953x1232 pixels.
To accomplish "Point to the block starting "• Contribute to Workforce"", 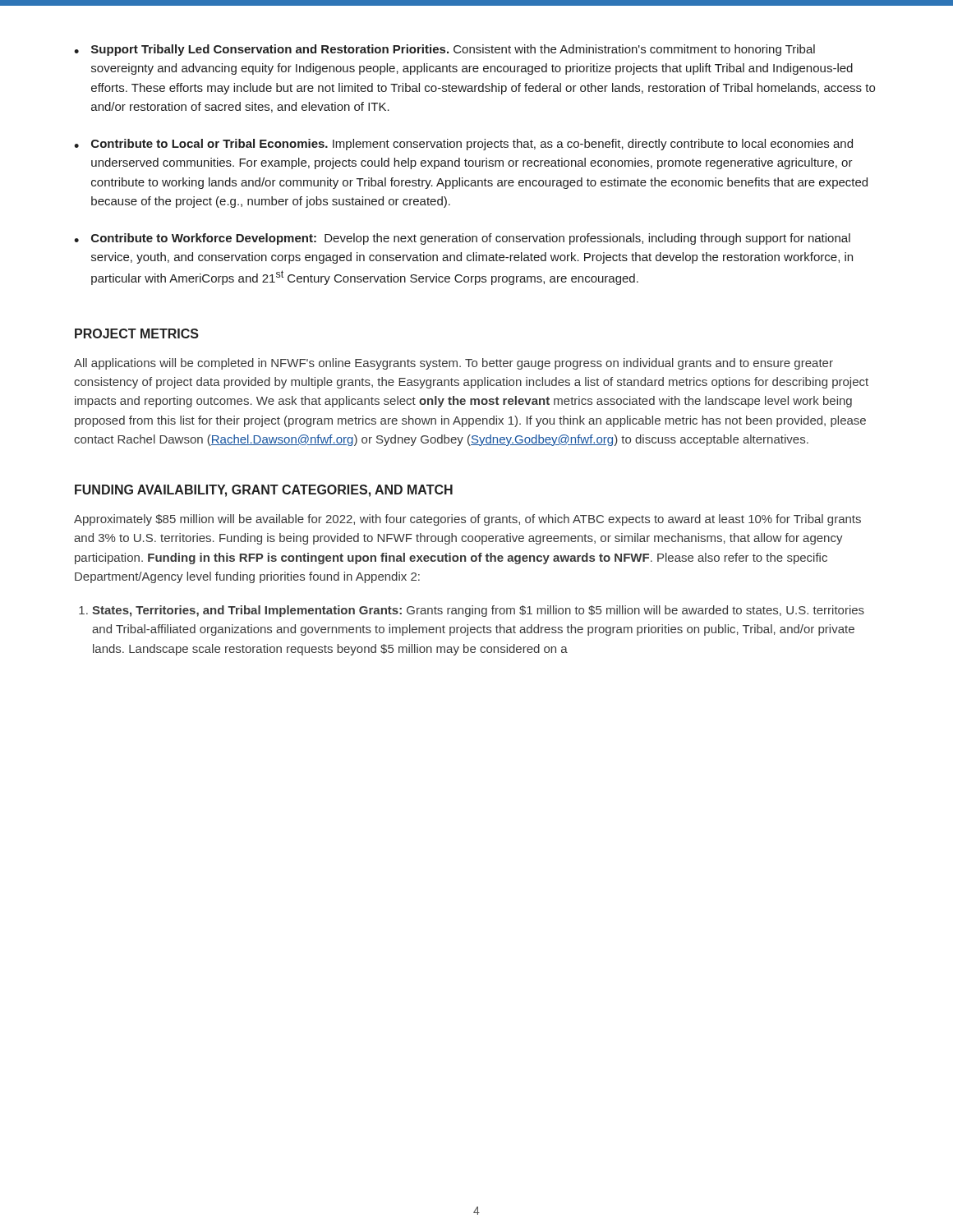I will 476,258.
